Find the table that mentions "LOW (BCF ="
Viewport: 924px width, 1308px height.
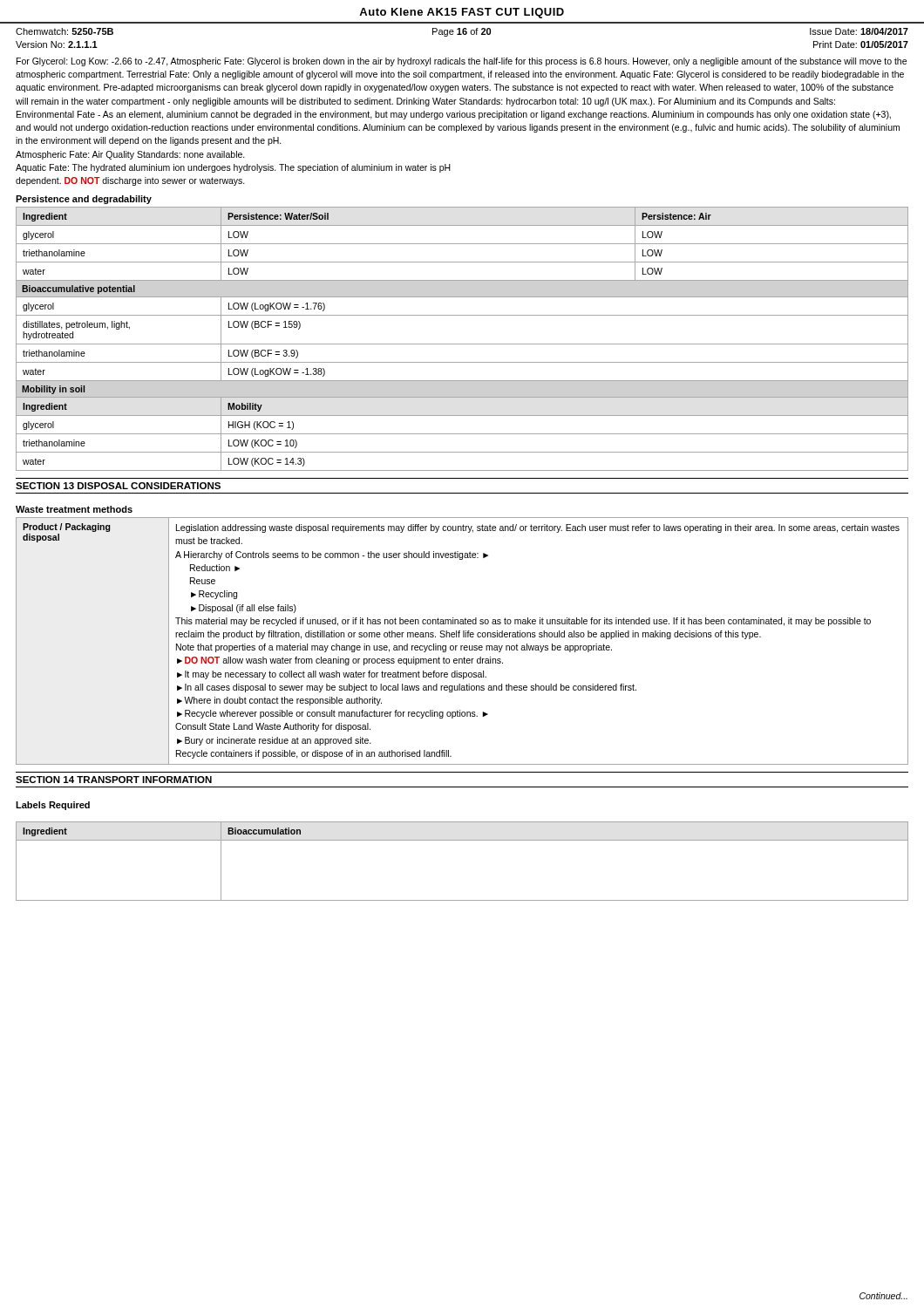click(x=462, y=339)
